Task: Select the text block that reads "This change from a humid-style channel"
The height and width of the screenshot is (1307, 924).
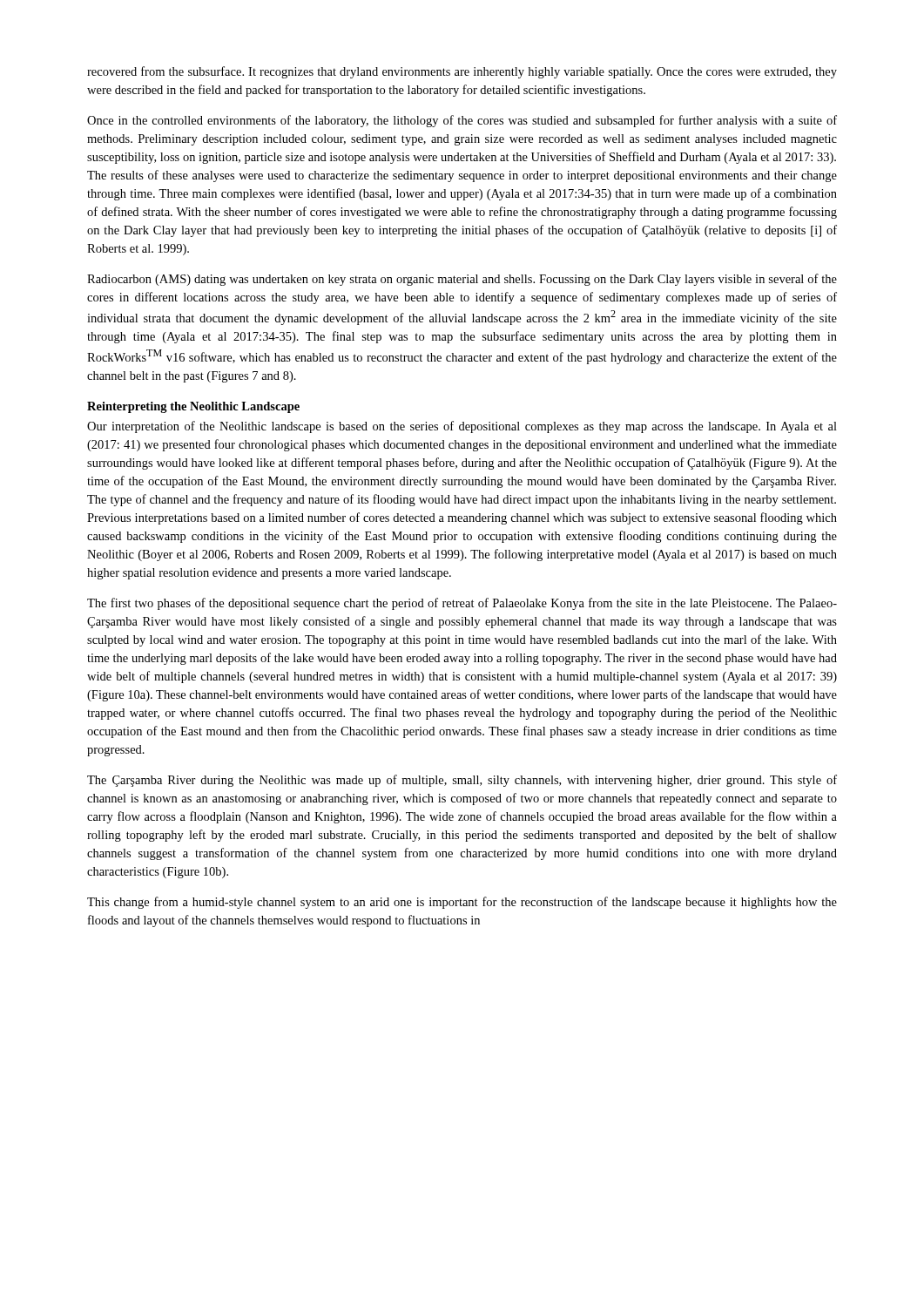Action: point(462,911)
